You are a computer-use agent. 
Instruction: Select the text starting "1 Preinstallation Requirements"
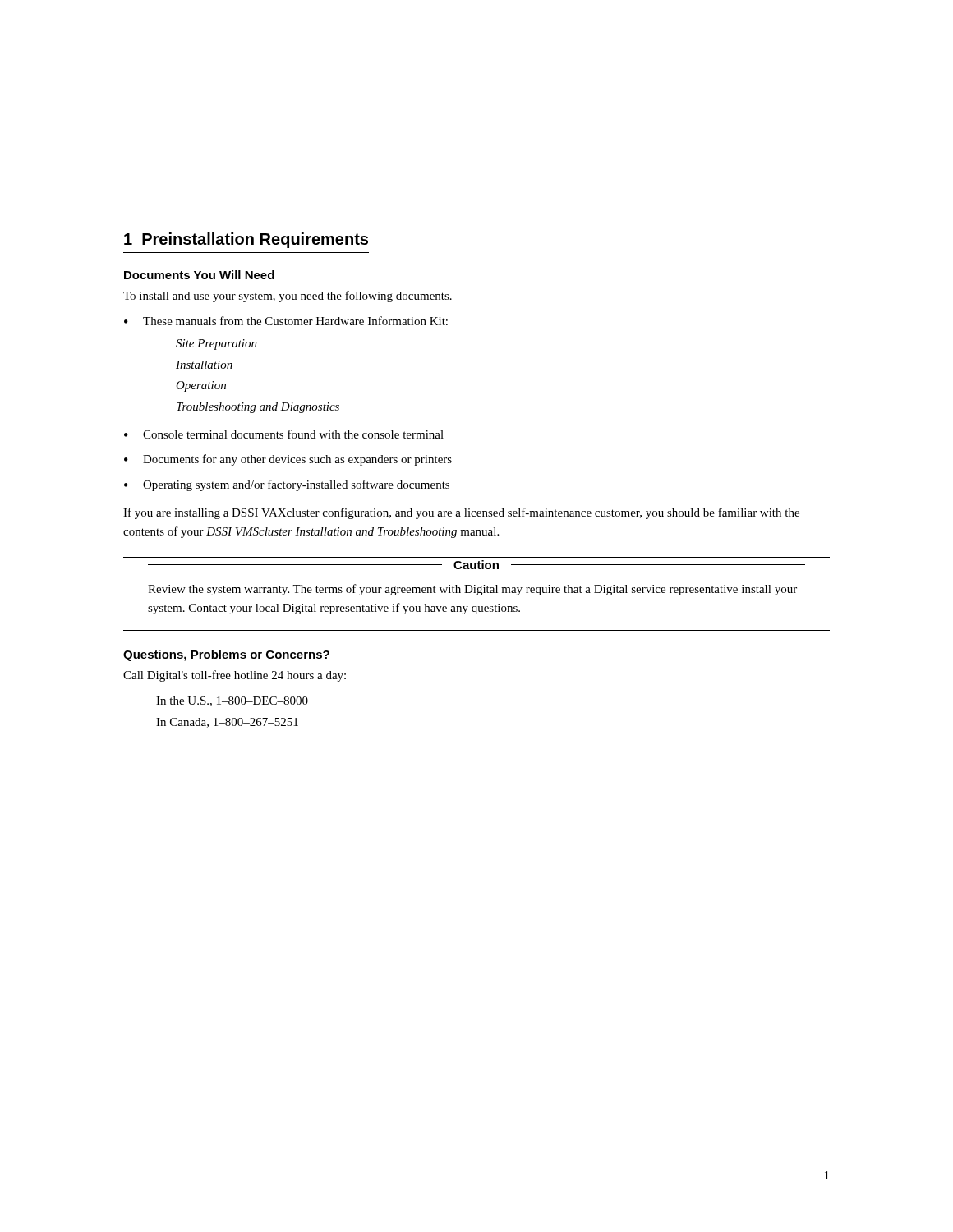coord(246,241)
